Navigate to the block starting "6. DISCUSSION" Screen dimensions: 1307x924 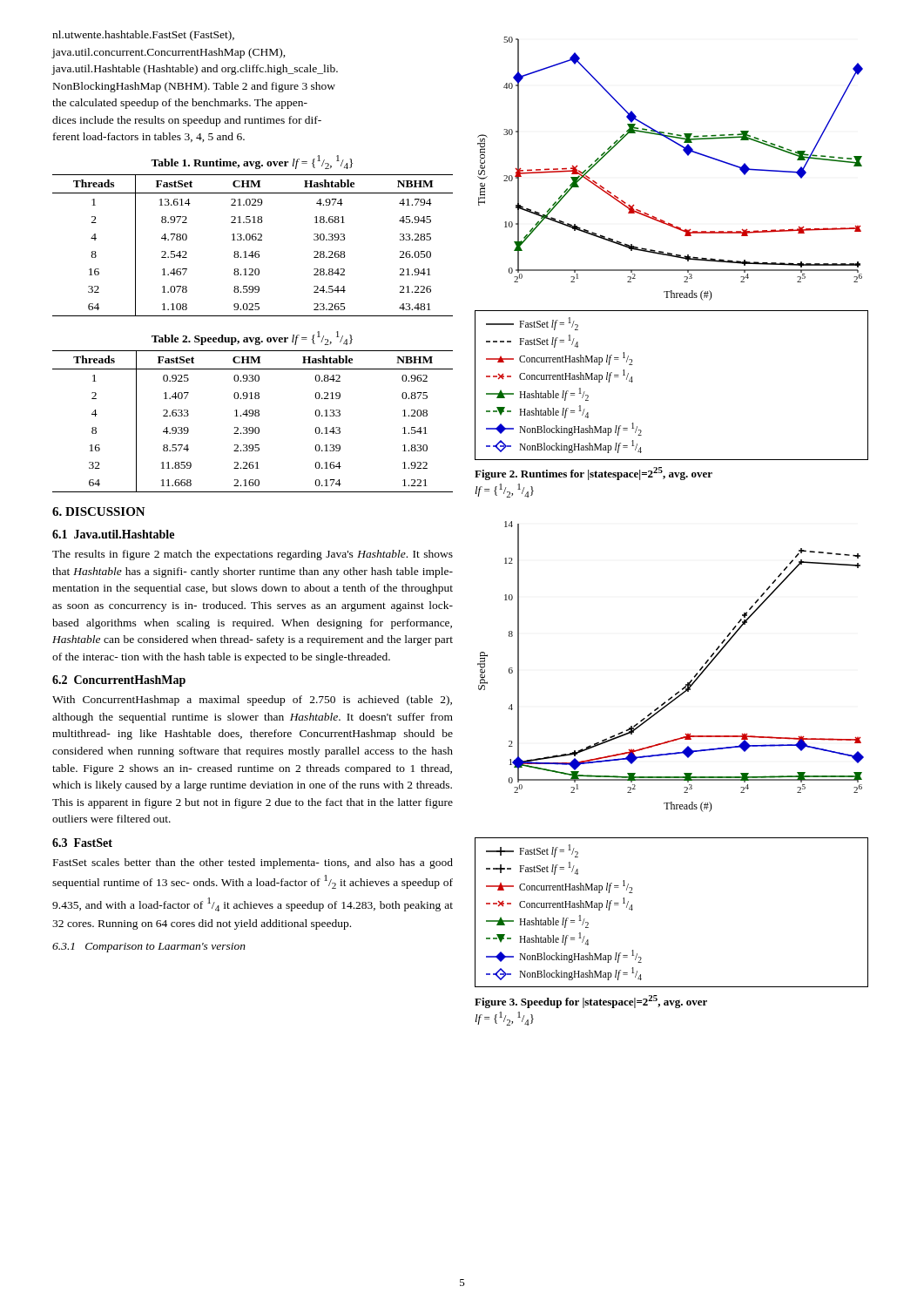tap(99, 512)
